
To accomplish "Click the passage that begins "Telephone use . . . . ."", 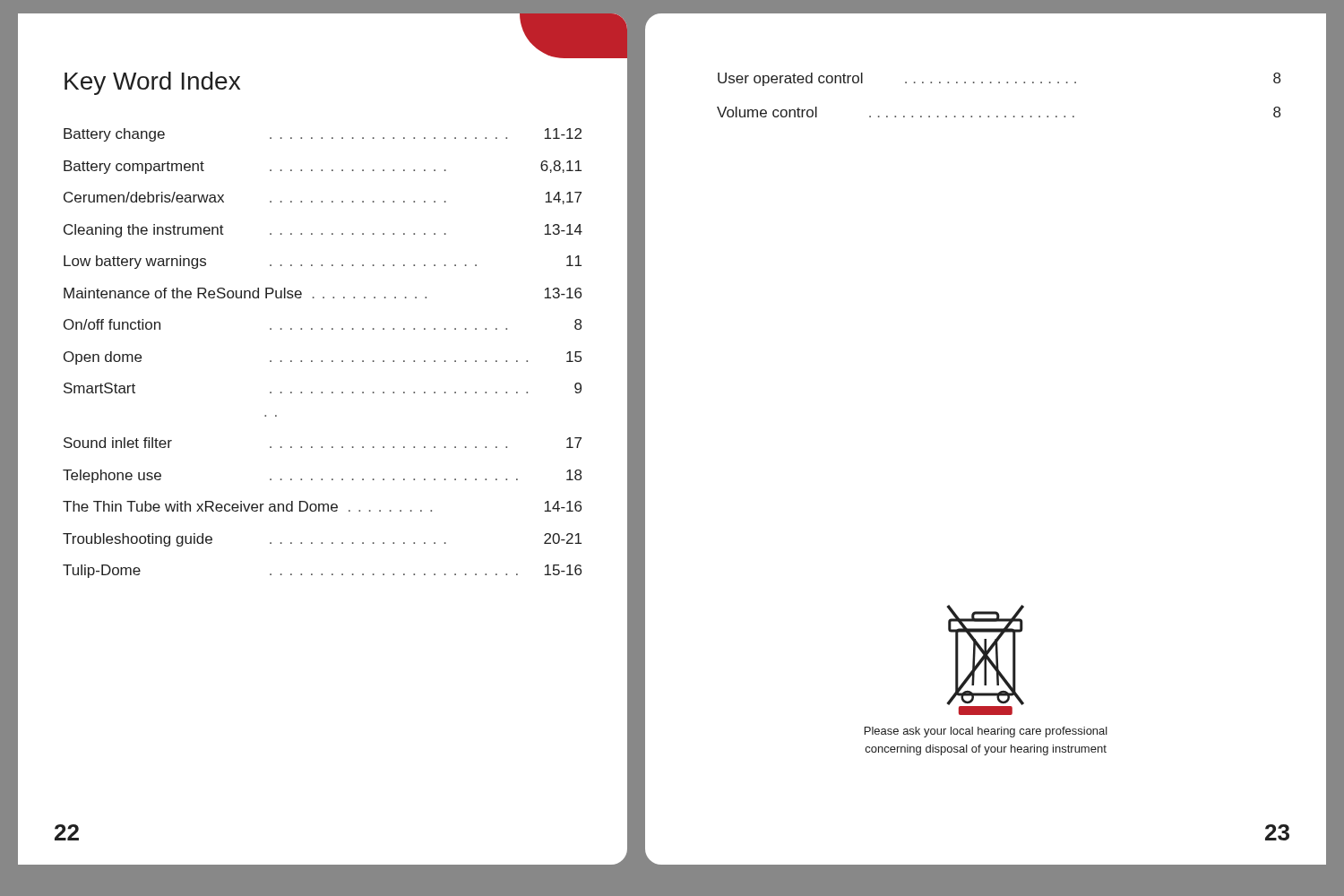I will (323, 475).
